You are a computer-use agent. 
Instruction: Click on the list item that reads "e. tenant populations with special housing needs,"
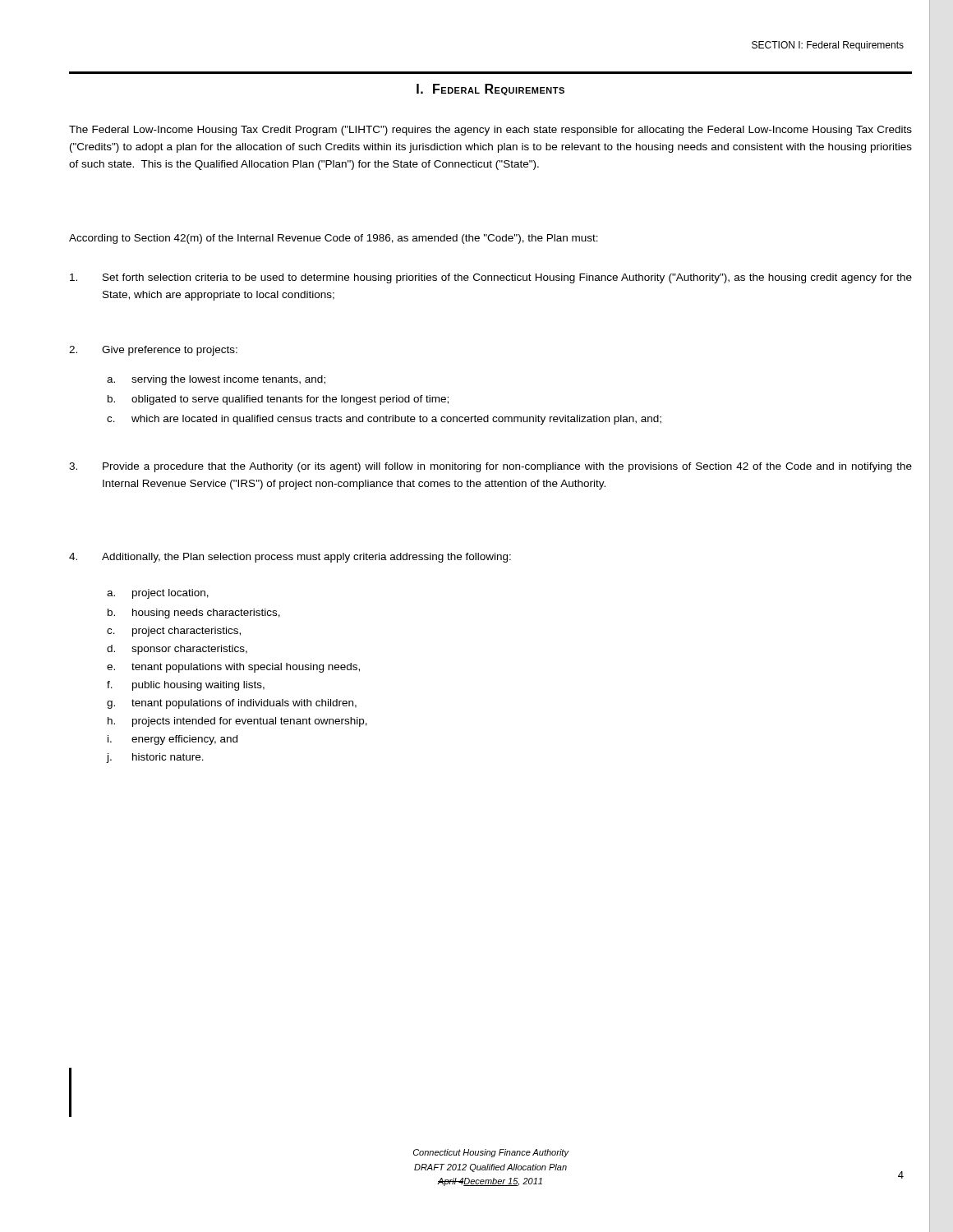click(x=233, y=668)
